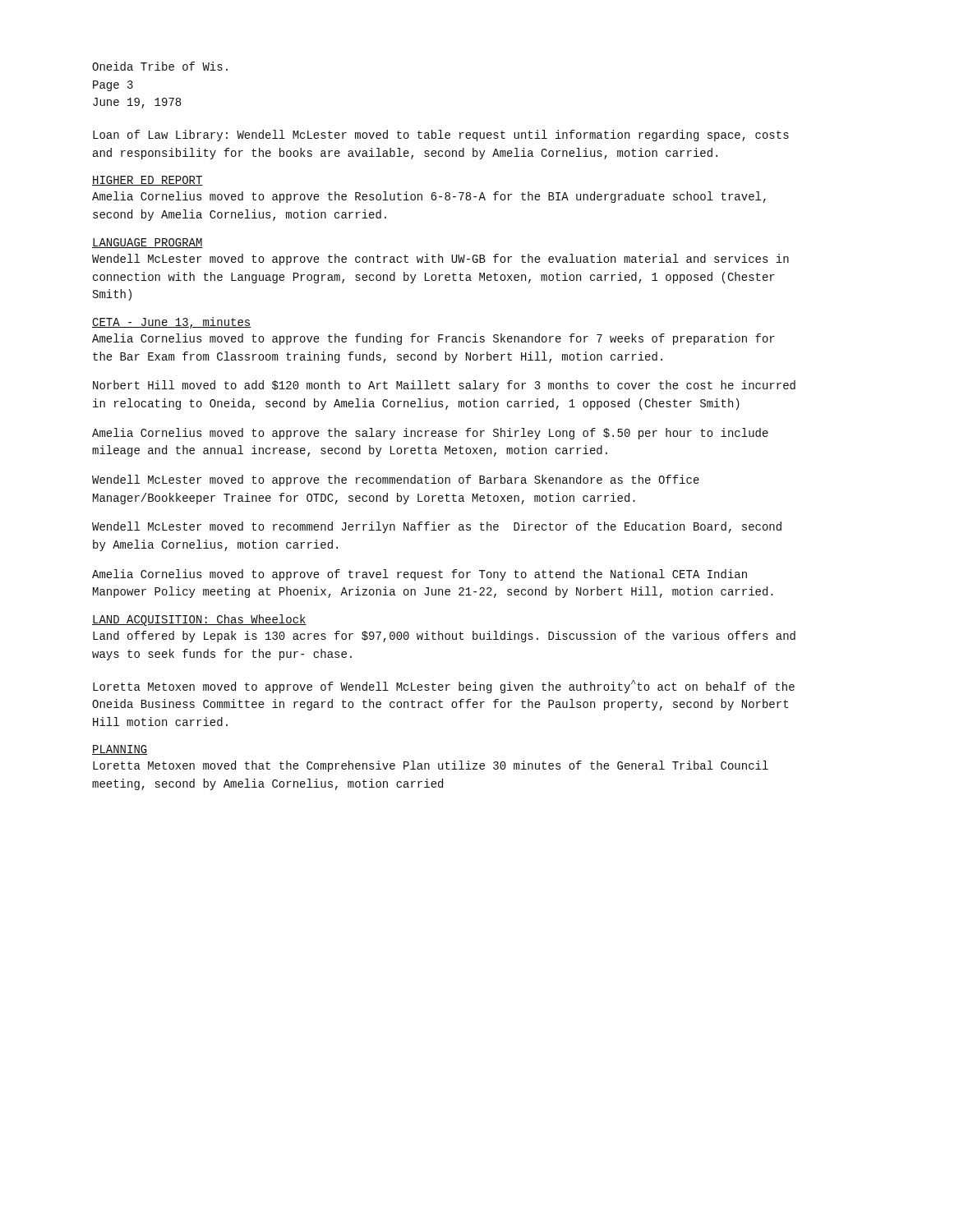Select the text starting "Loretta Metoxen moved that"
968x1232 pixels.
click(x=430, y=775)
